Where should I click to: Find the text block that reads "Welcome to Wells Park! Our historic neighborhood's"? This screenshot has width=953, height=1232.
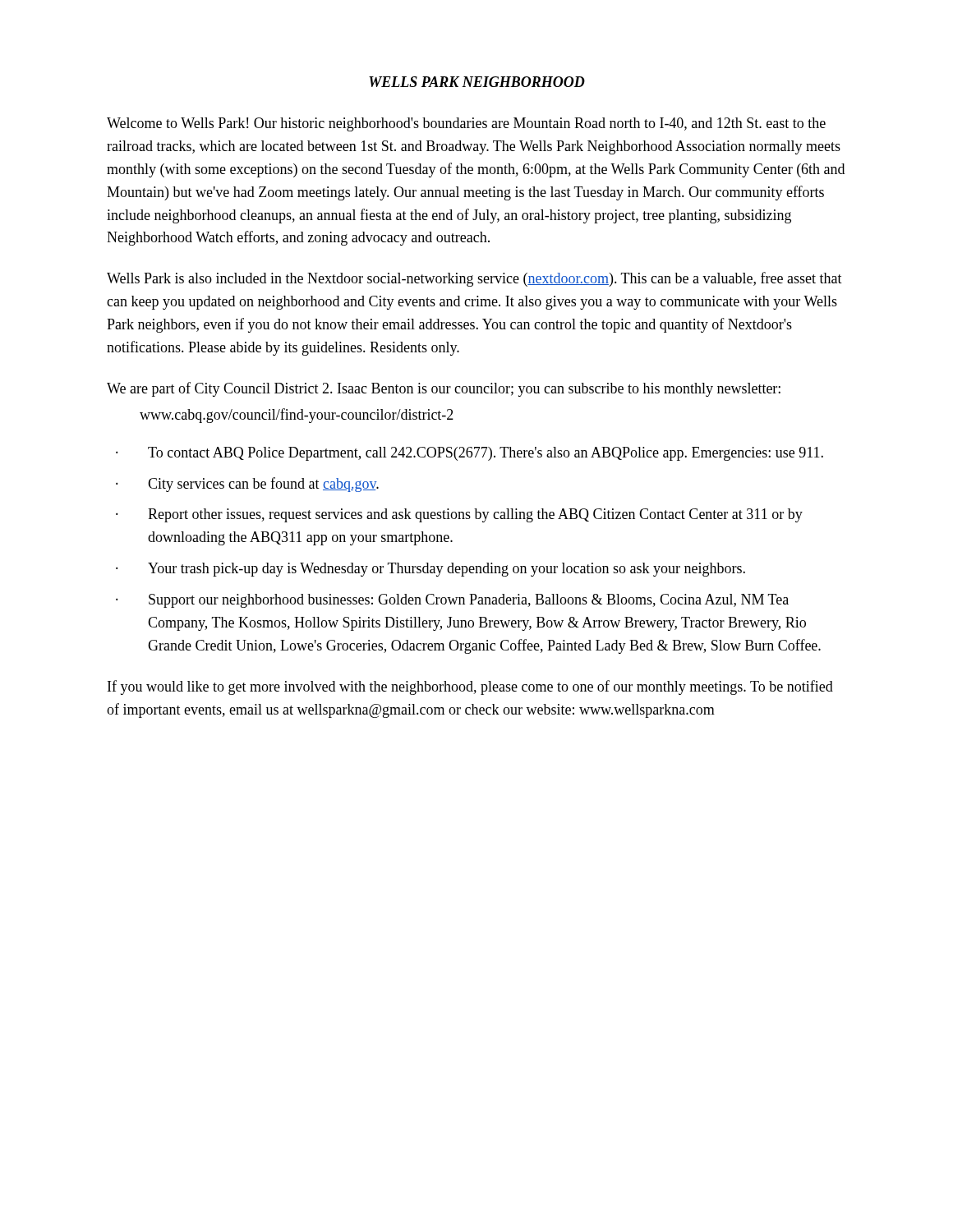476,180
